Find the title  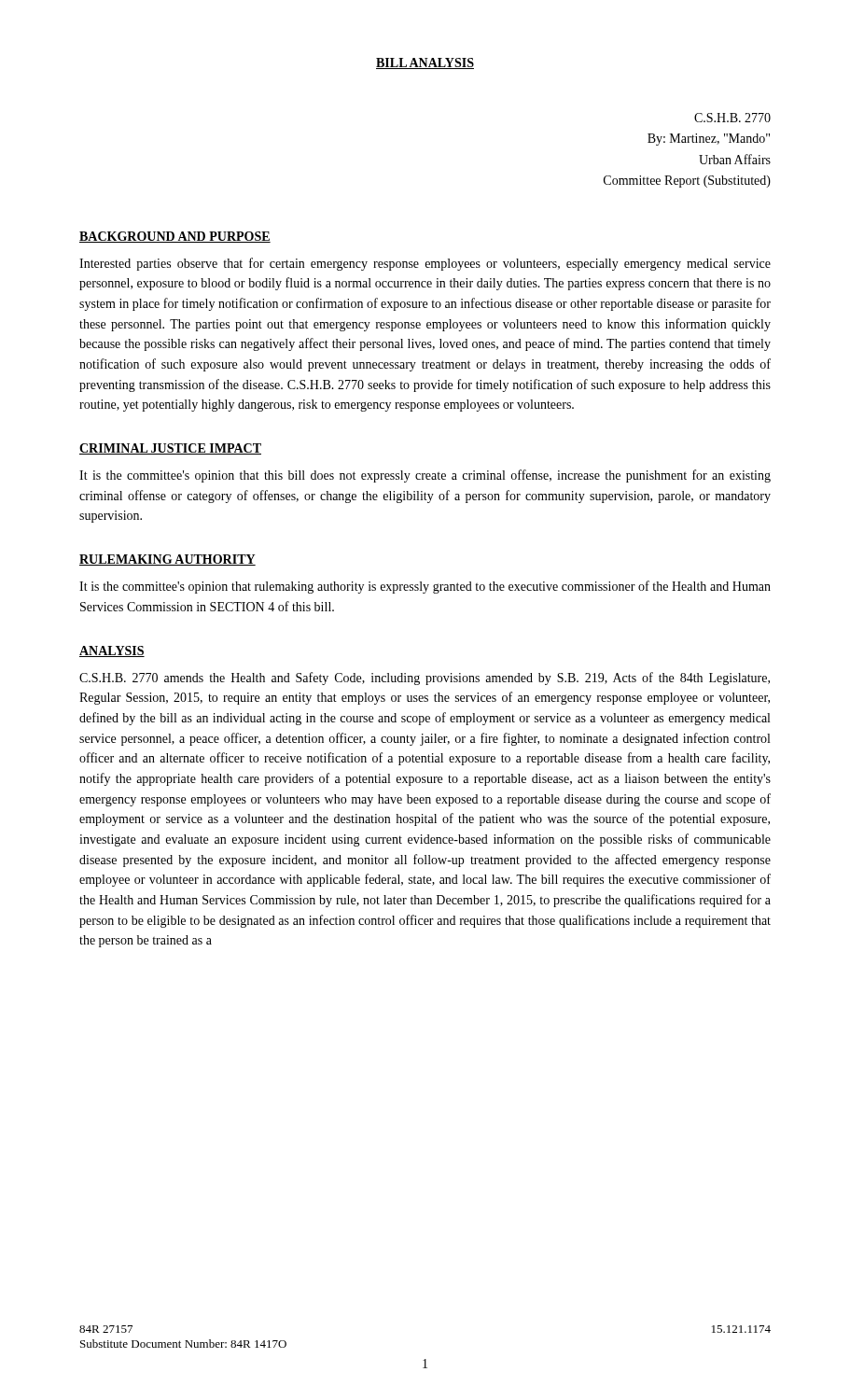coord(425,63)
